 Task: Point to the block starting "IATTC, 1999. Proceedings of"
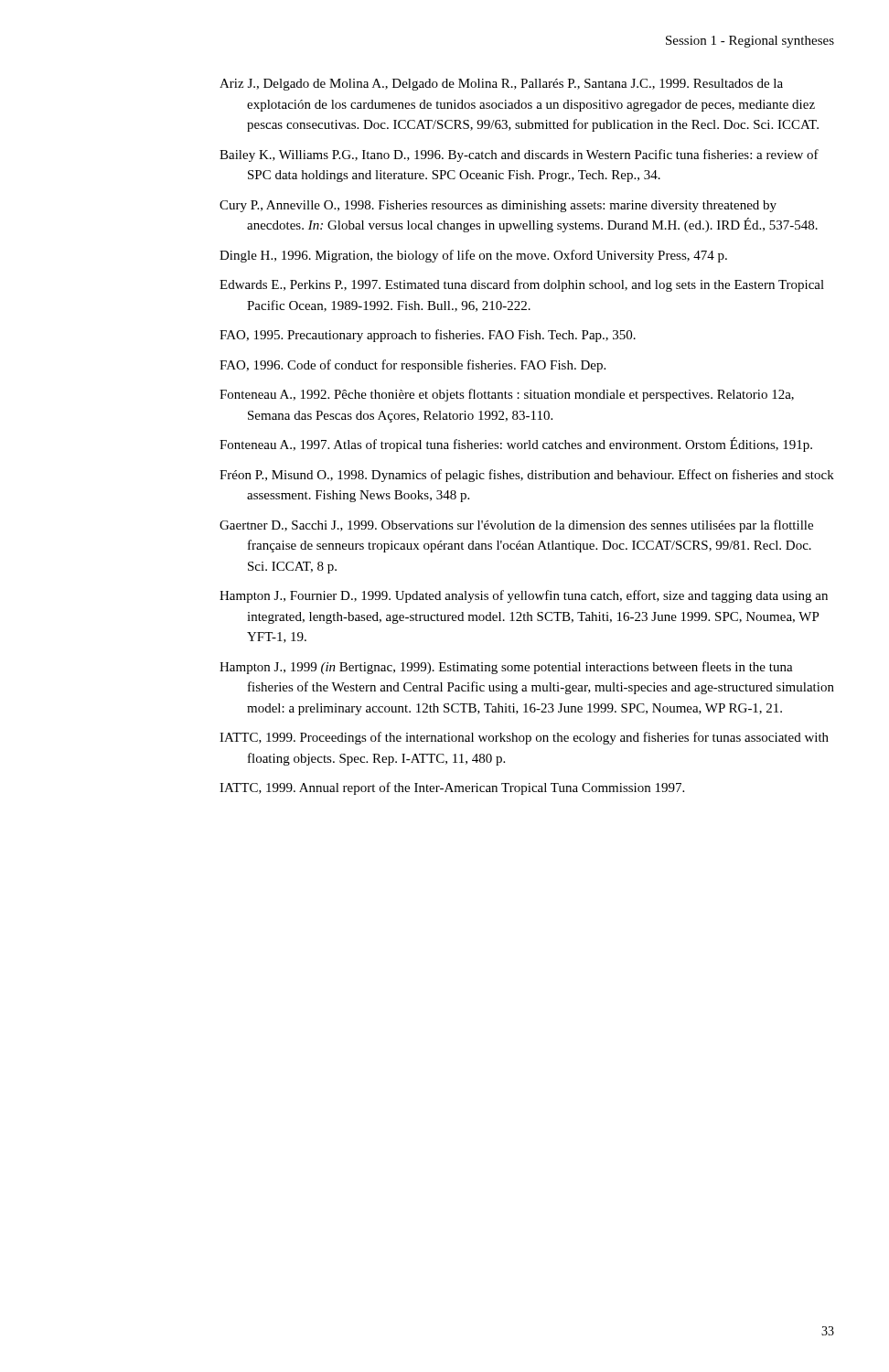[x=524, y=748]
